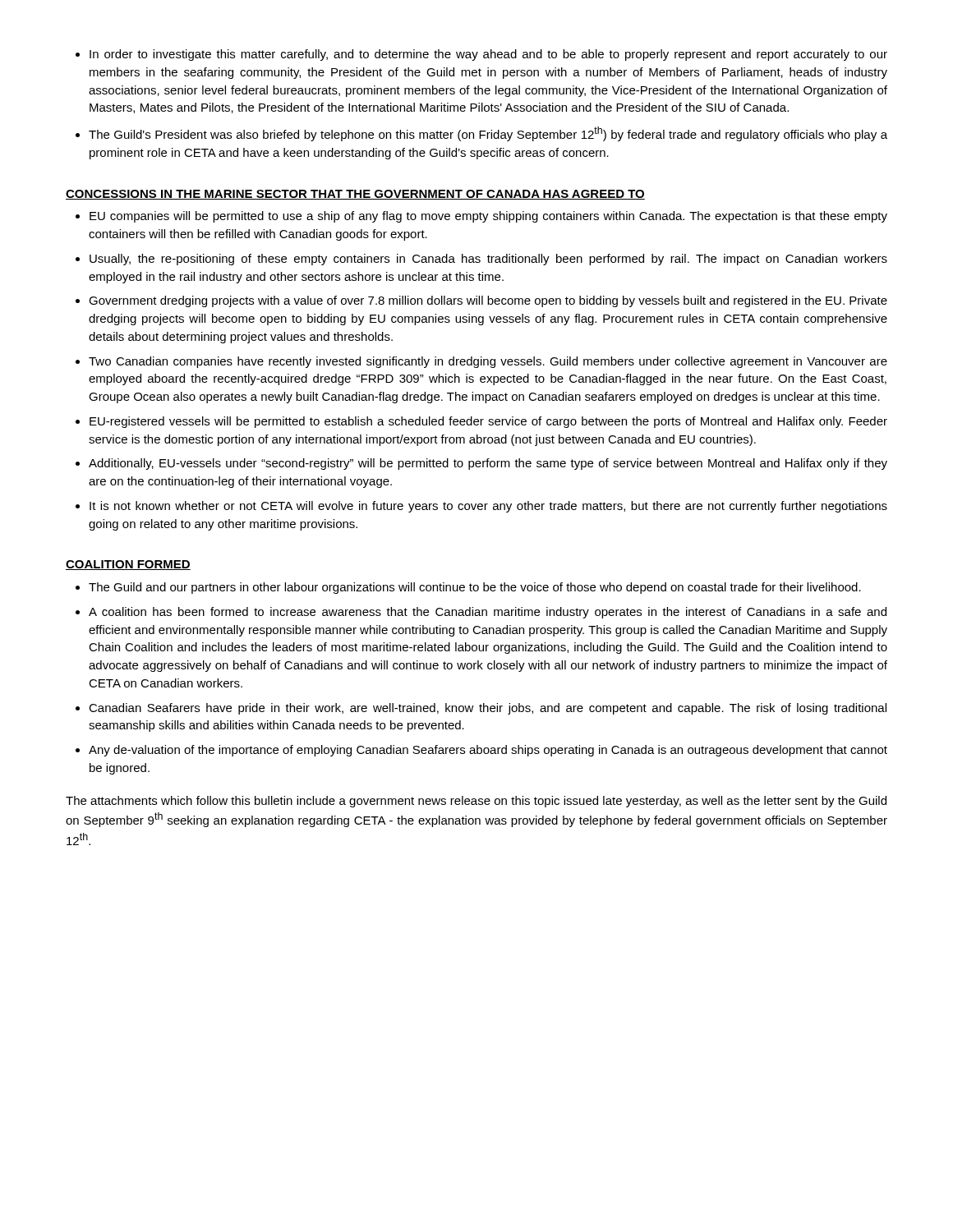
Task: Point to the region starting "The Guild and"
Action: click(x=476, y=587)
